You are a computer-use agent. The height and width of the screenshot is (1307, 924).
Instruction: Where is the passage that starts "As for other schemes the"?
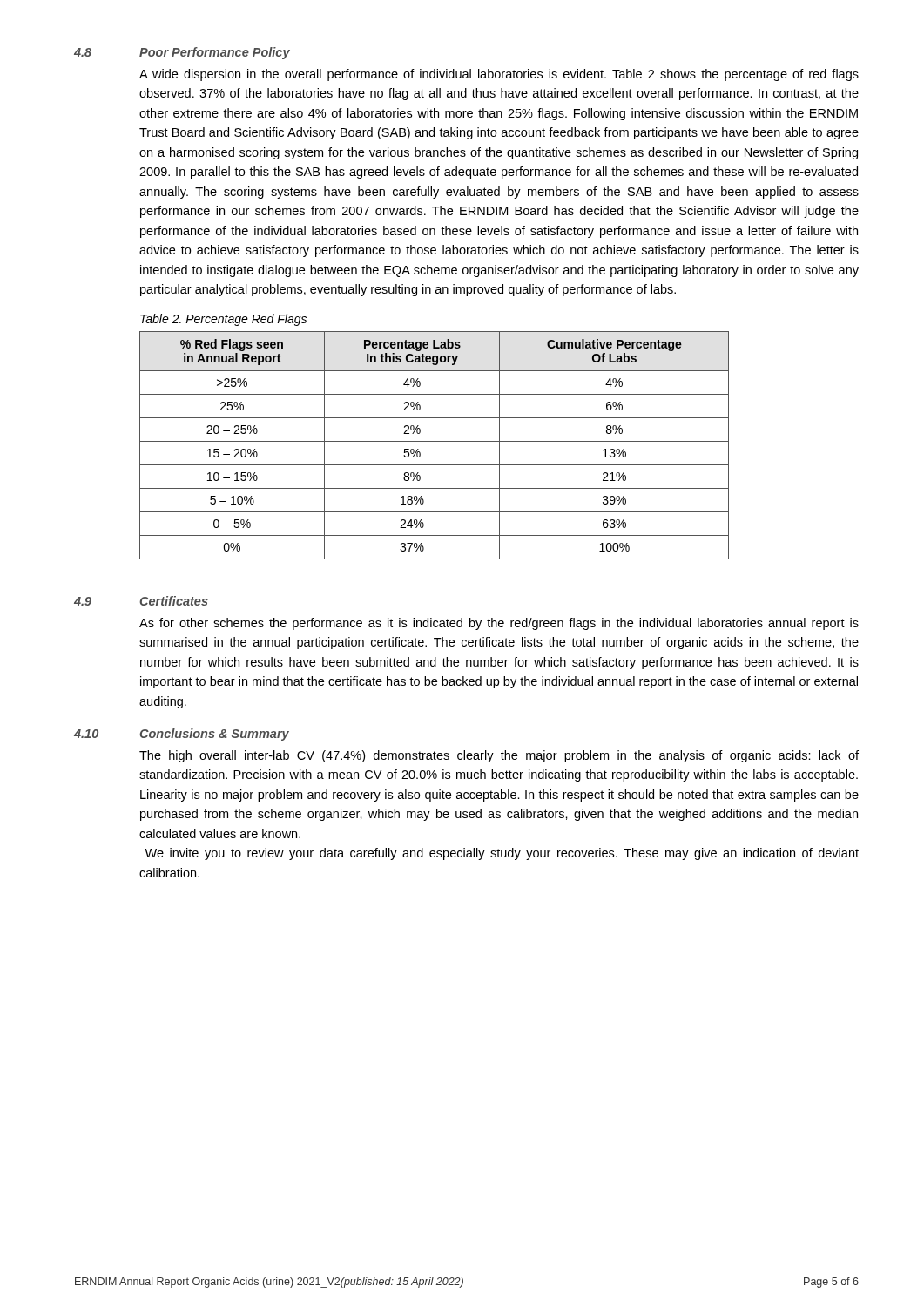click(x=499, y=662)
